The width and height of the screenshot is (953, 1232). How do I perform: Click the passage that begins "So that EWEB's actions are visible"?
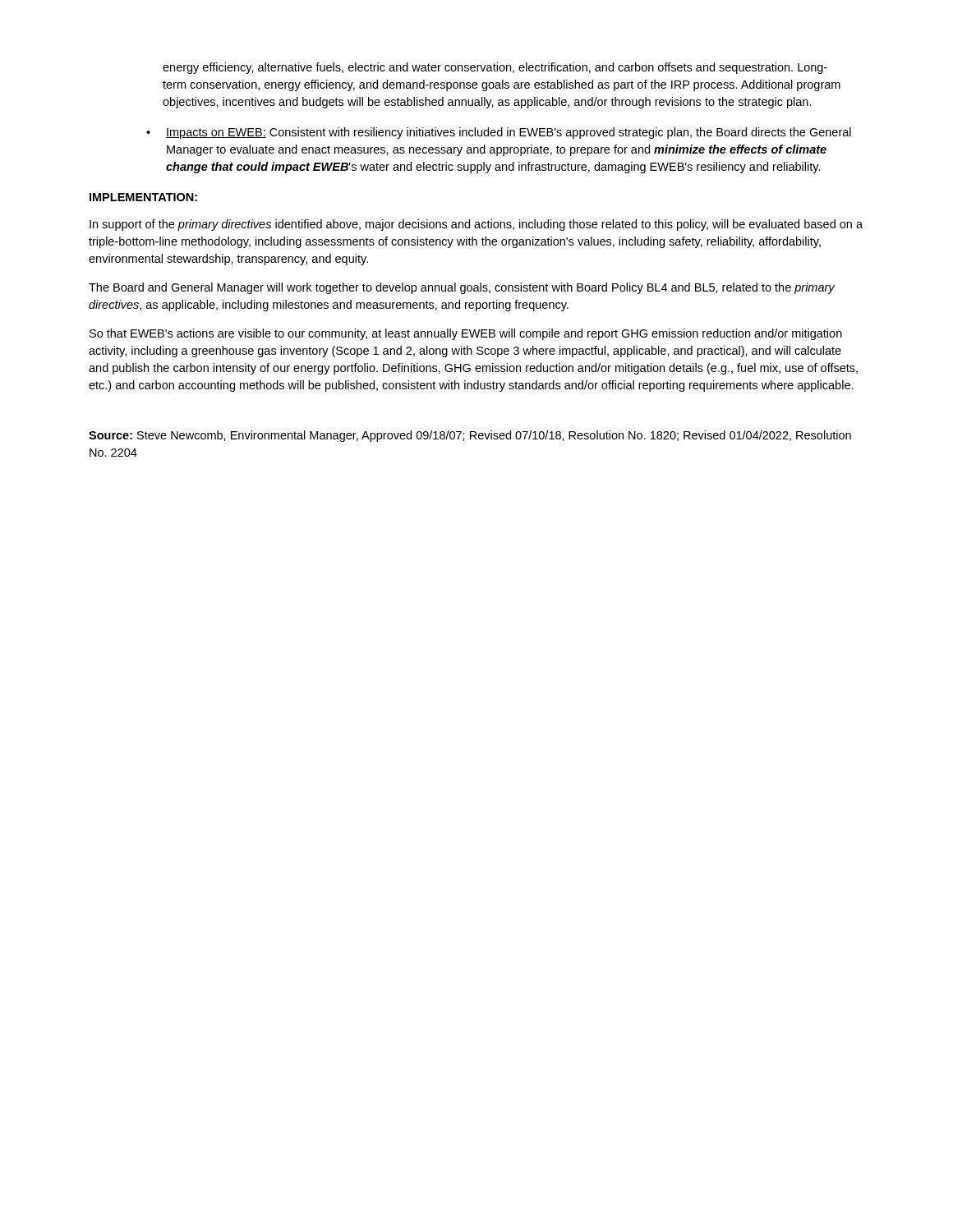474,360
